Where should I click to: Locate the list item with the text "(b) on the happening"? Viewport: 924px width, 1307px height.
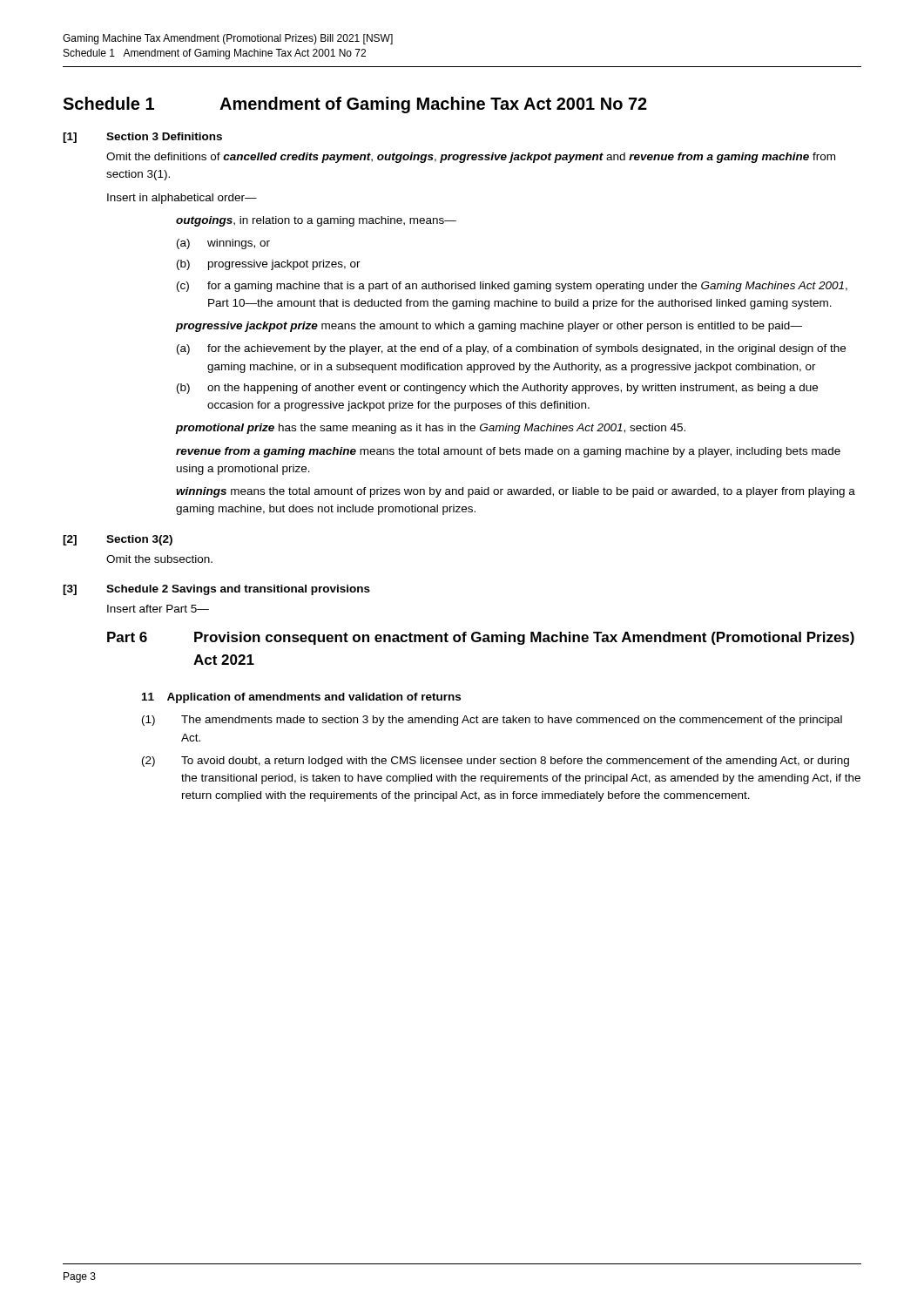[x=519, y=396]
